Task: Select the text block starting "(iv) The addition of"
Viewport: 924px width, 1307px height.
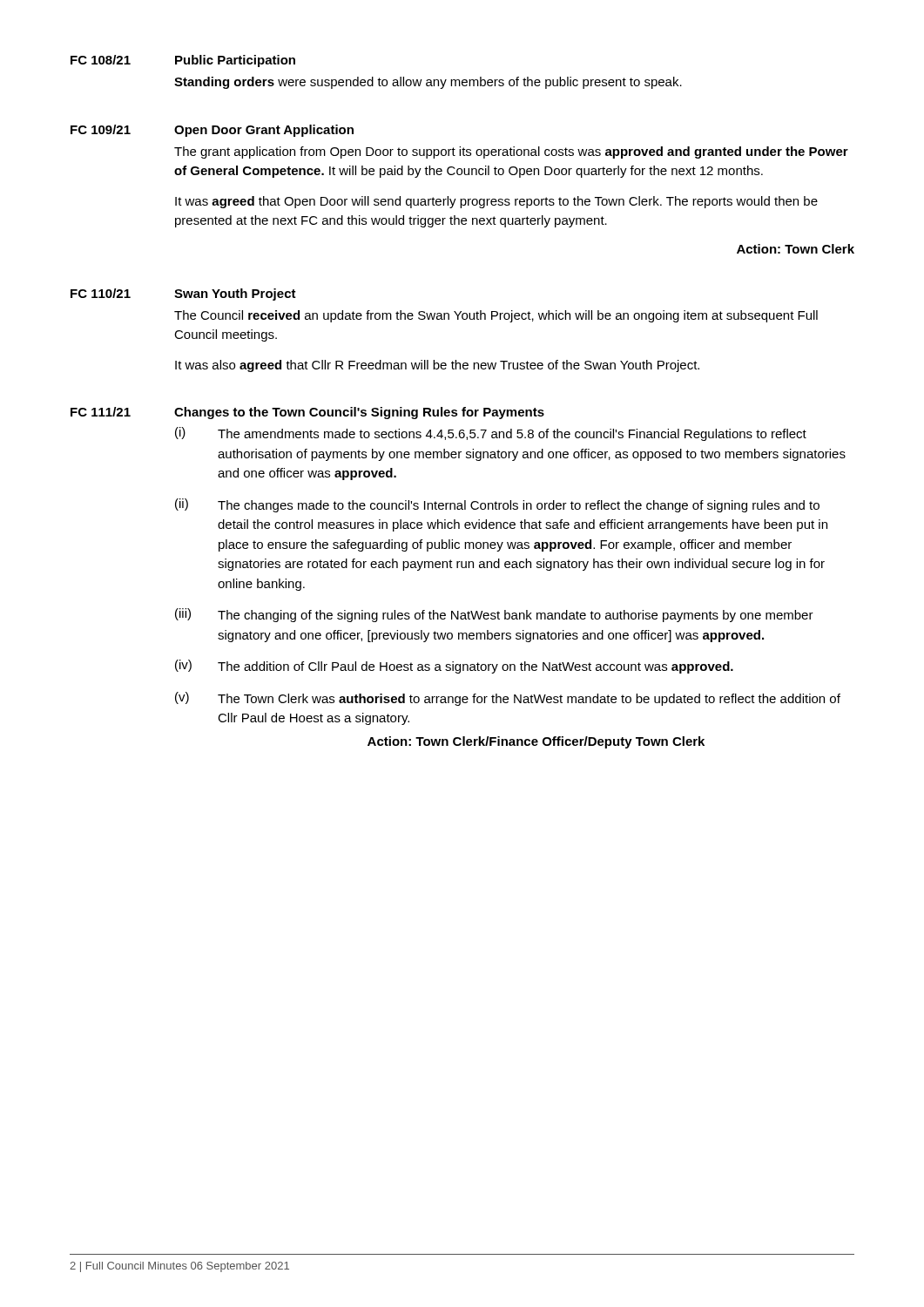Action: 514,667
